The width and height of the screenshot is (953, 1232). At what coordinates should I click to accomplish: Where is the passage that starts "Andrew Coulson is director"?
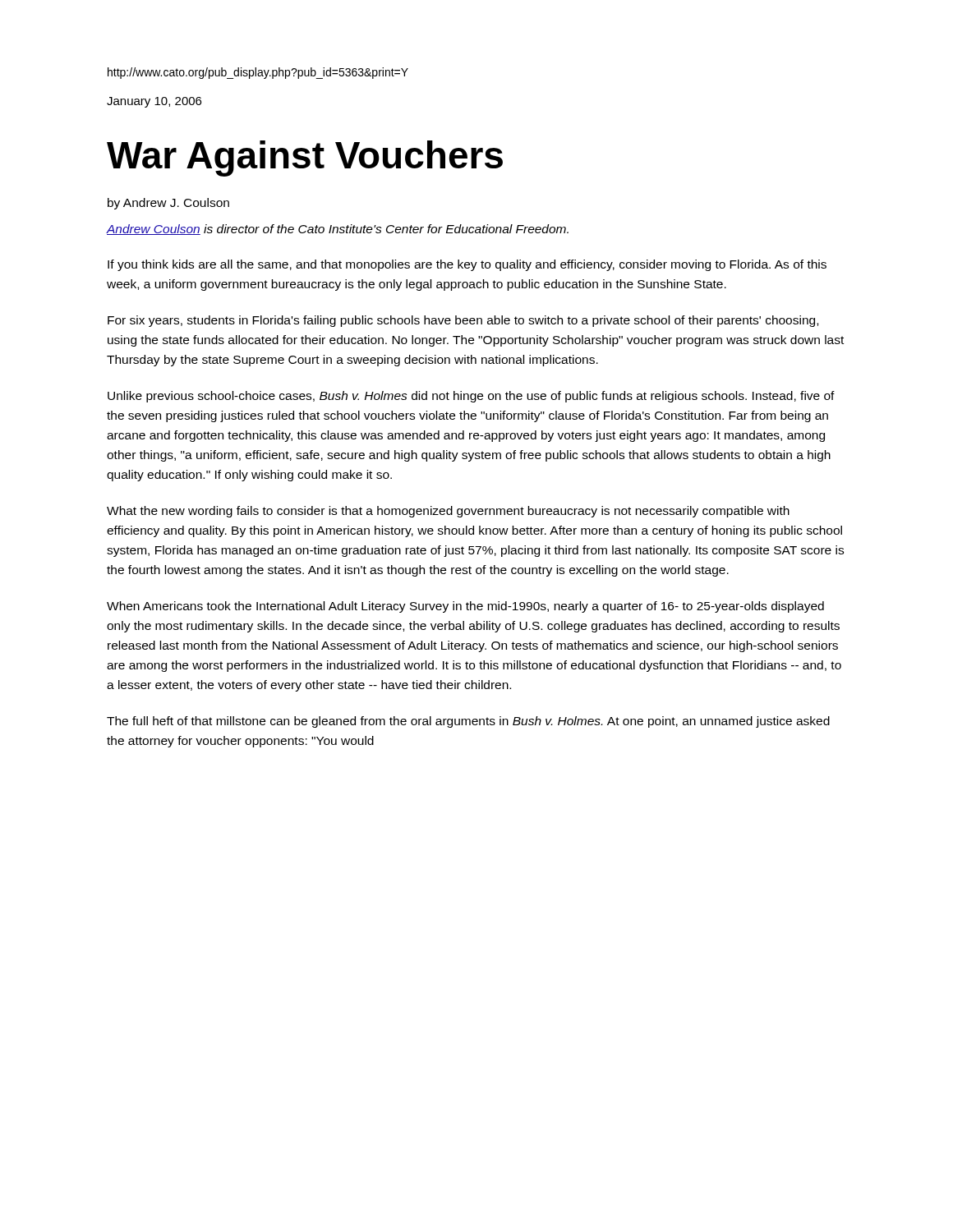(338, 229)
